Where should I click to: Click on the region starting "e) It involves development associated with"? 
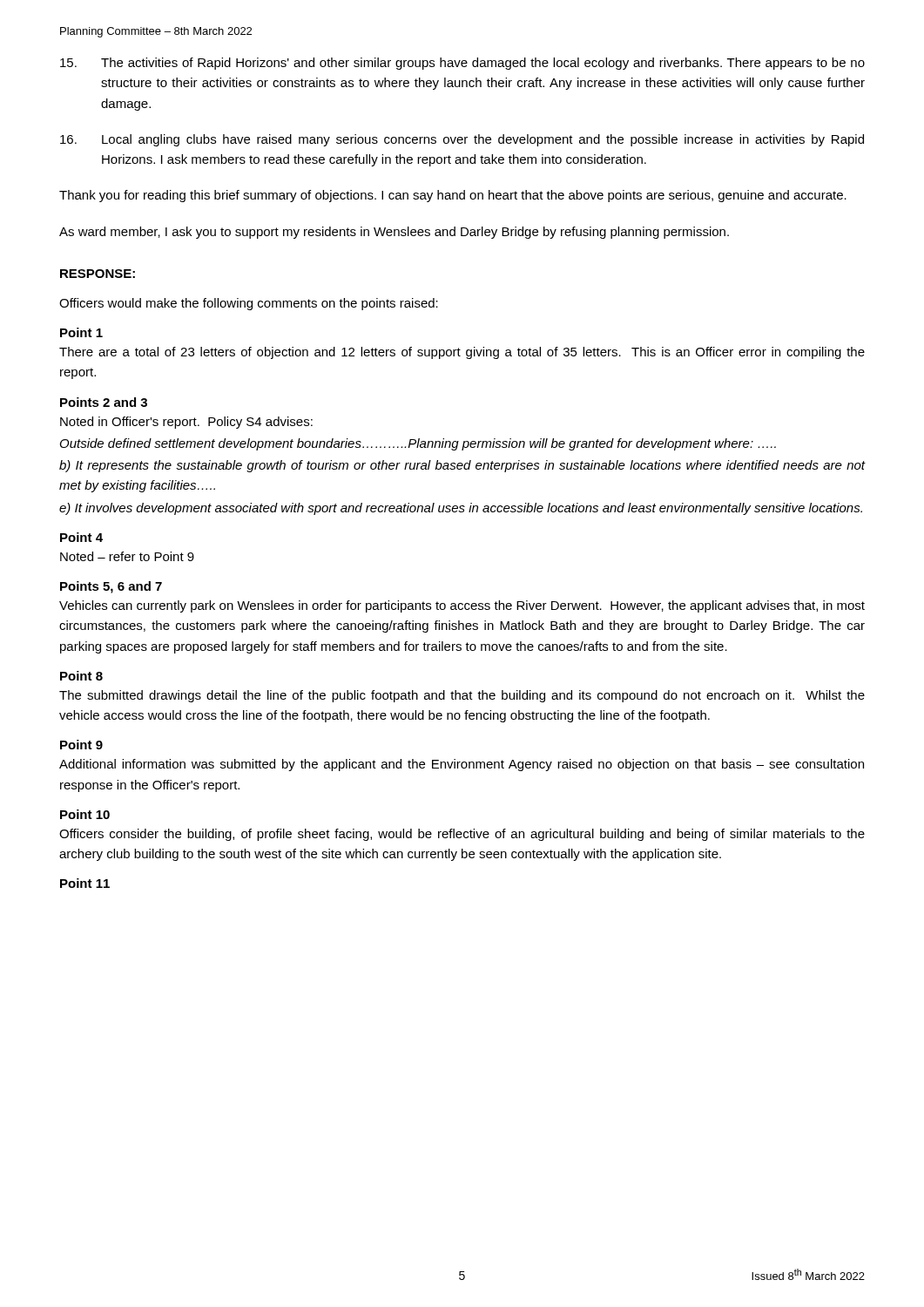[461, 507]
